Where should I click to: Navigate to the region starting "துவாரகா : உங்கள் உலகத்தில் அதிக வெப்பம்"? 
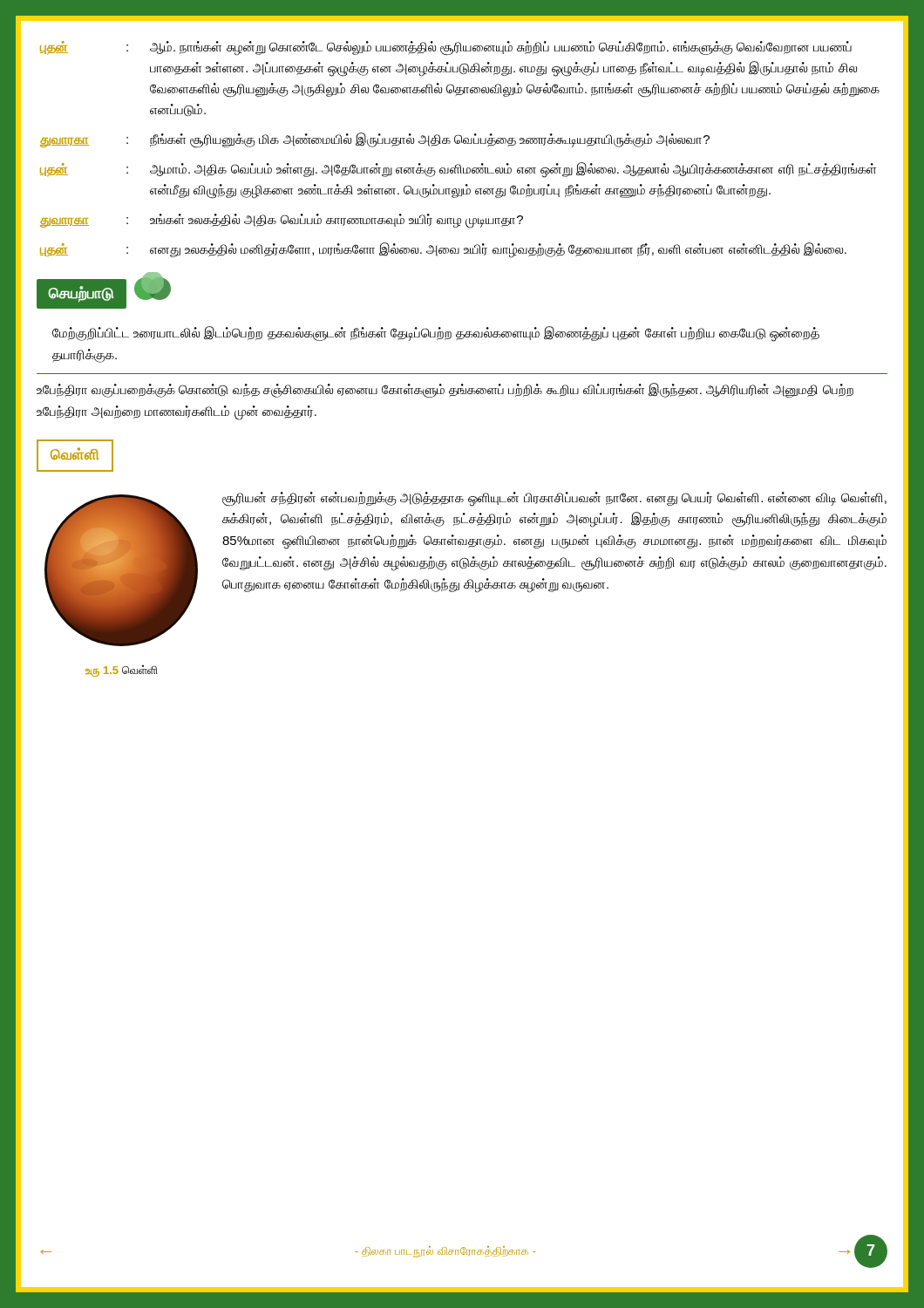462,220
